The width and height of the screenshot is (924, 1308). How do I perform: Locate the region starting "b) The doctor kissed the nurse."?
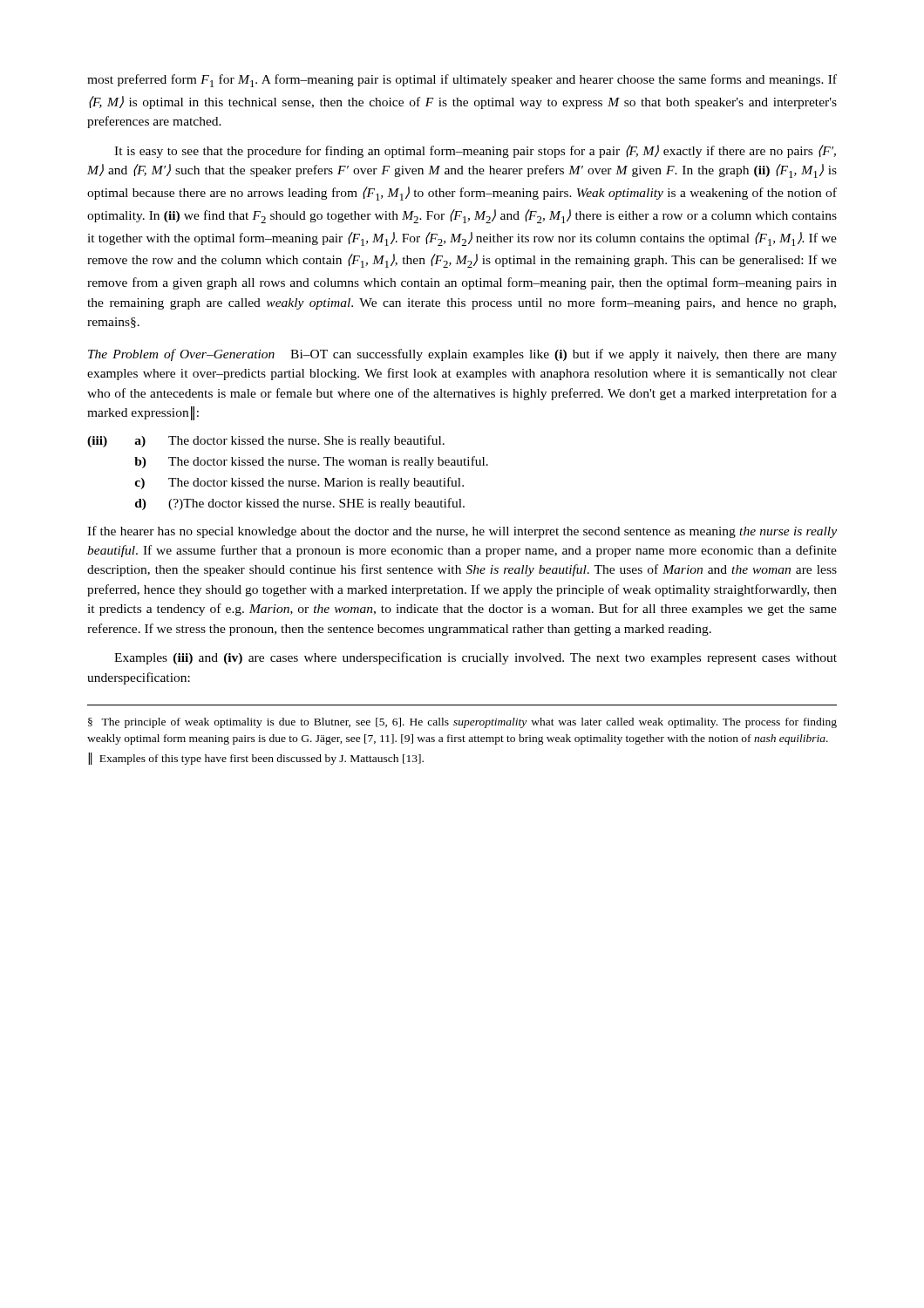(462, 461)
